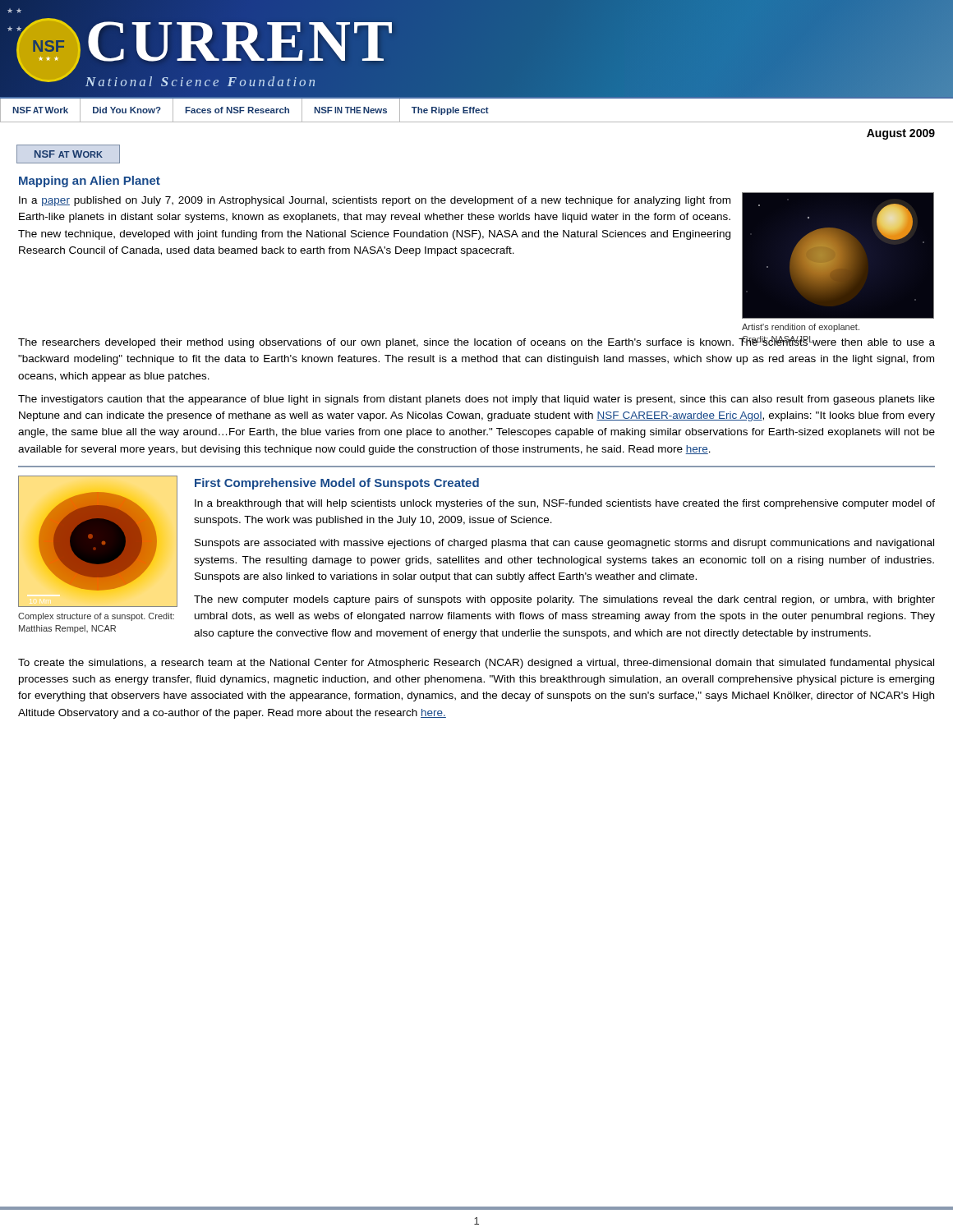Click where it says "NSF AT WORK"

point(68,154)
